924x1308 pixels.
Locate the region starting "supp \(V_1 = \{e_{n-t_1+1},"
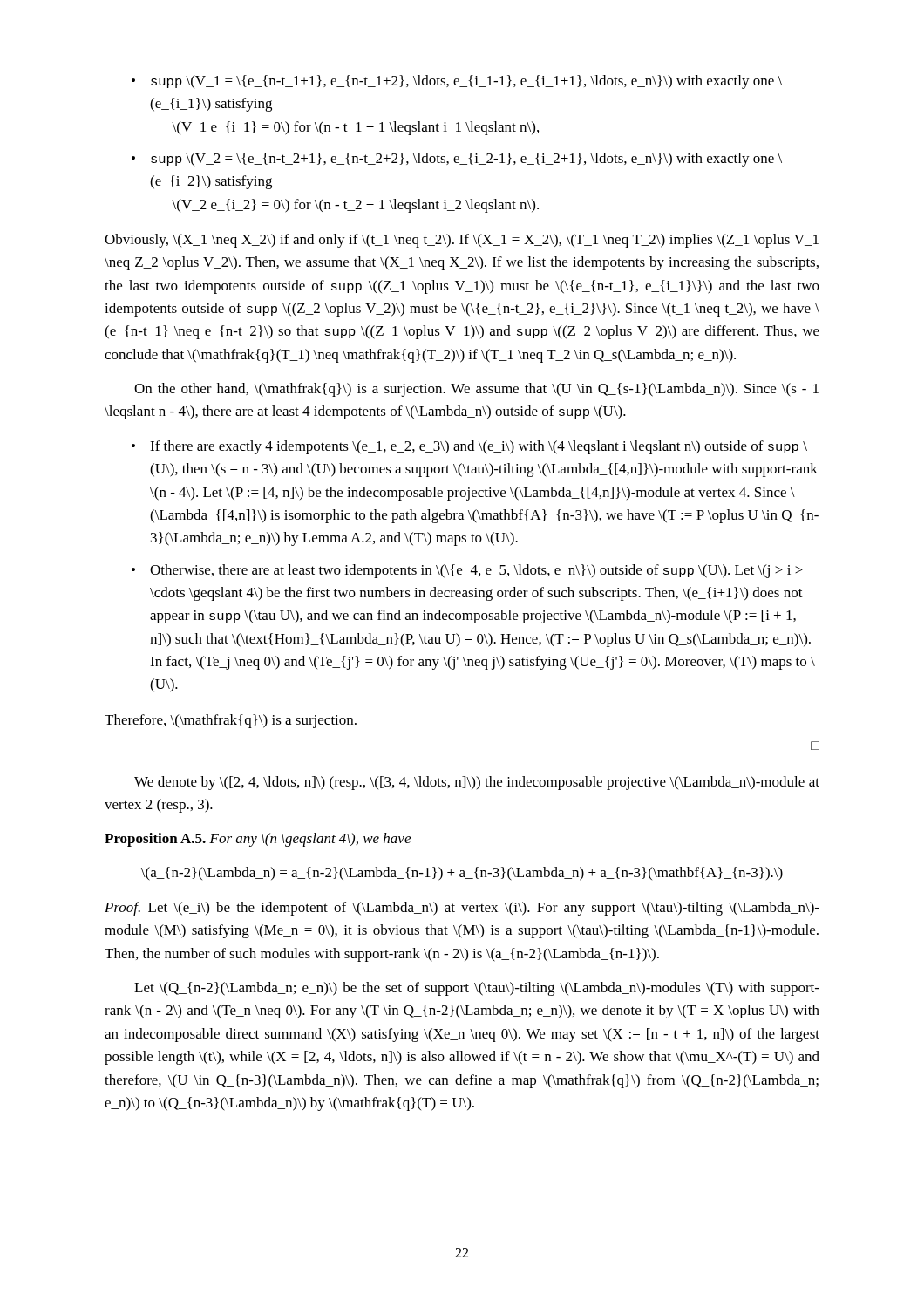[x=466, y=82]
